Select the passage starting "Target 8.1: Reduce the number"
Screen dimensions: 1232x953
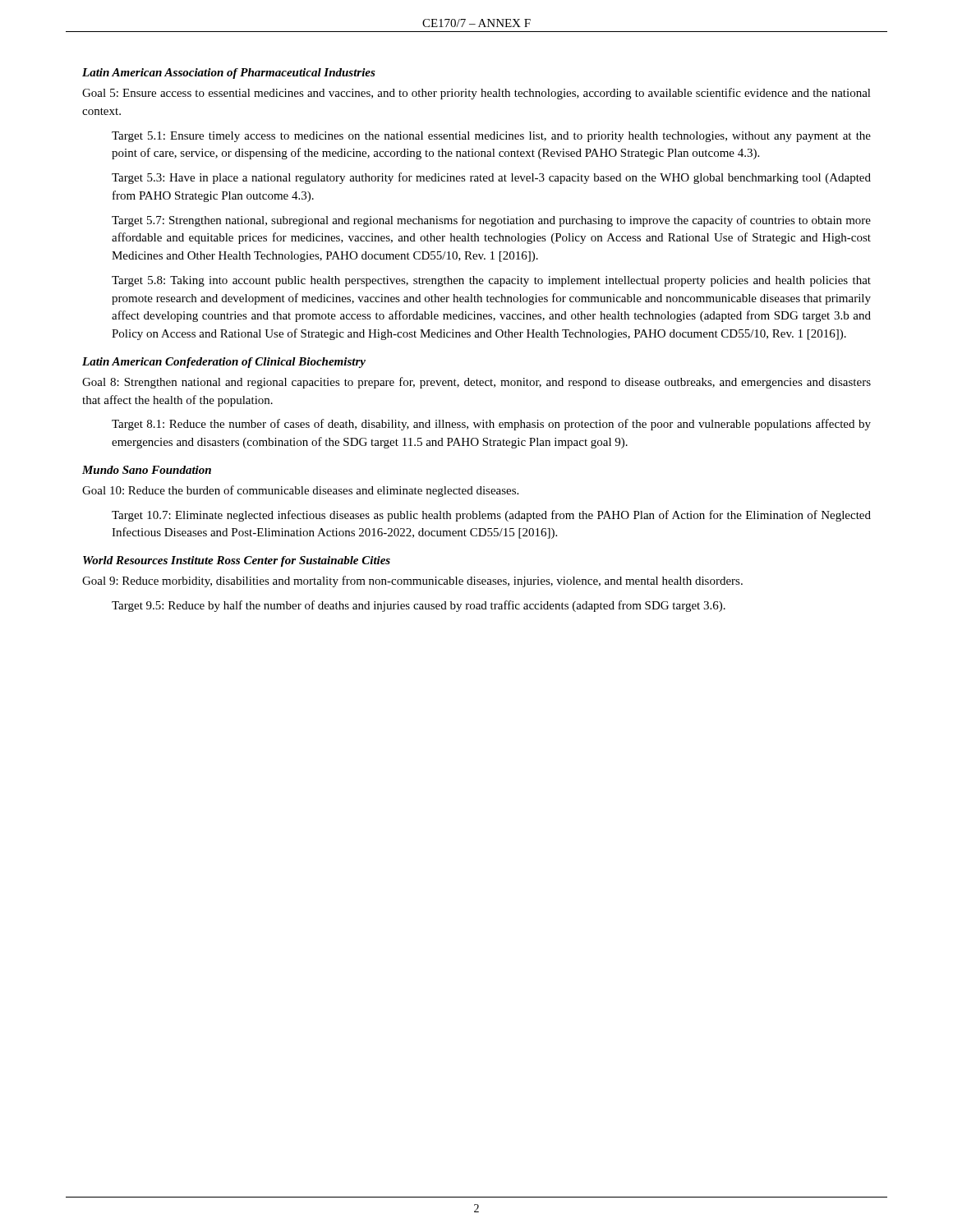(491, 433)
